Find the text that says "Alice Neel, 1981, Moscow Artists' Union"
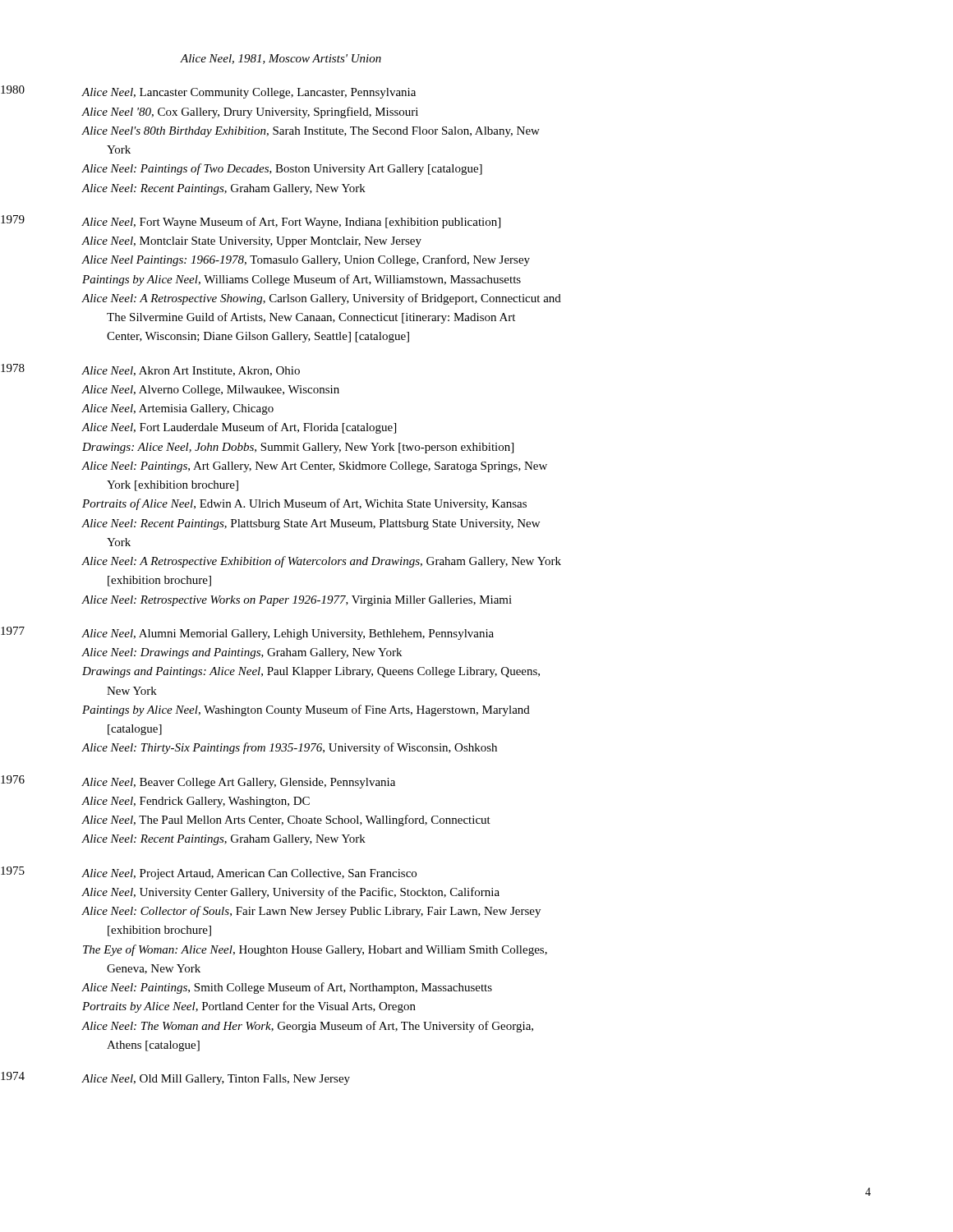Image resolution: width=953 pixels, height=1232 pixels. [281, 58]
